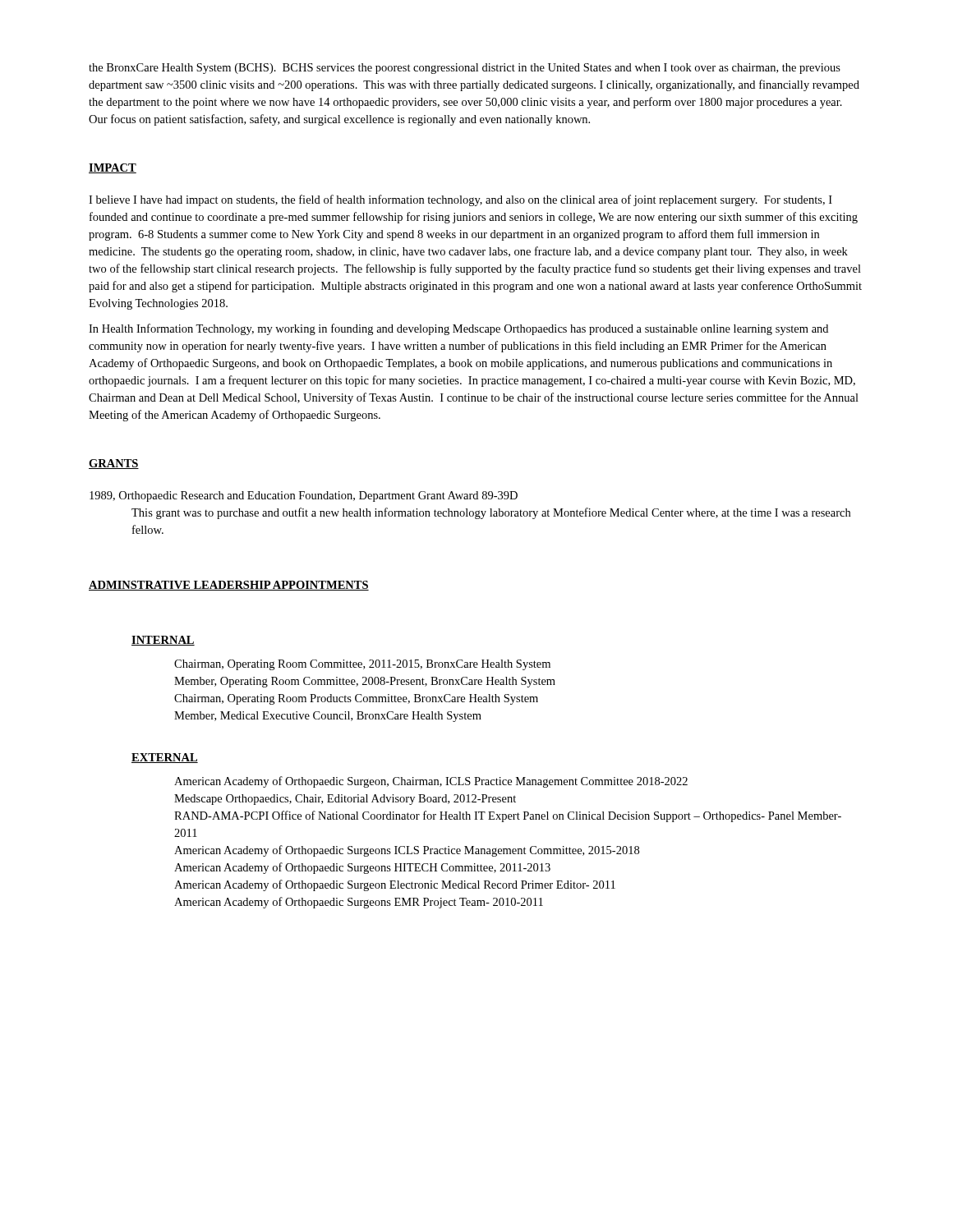Click on the passage starting "1989, Orthopaedic Research and Education"
This screenshot has width=953, height=1232.
pos(476,513)
